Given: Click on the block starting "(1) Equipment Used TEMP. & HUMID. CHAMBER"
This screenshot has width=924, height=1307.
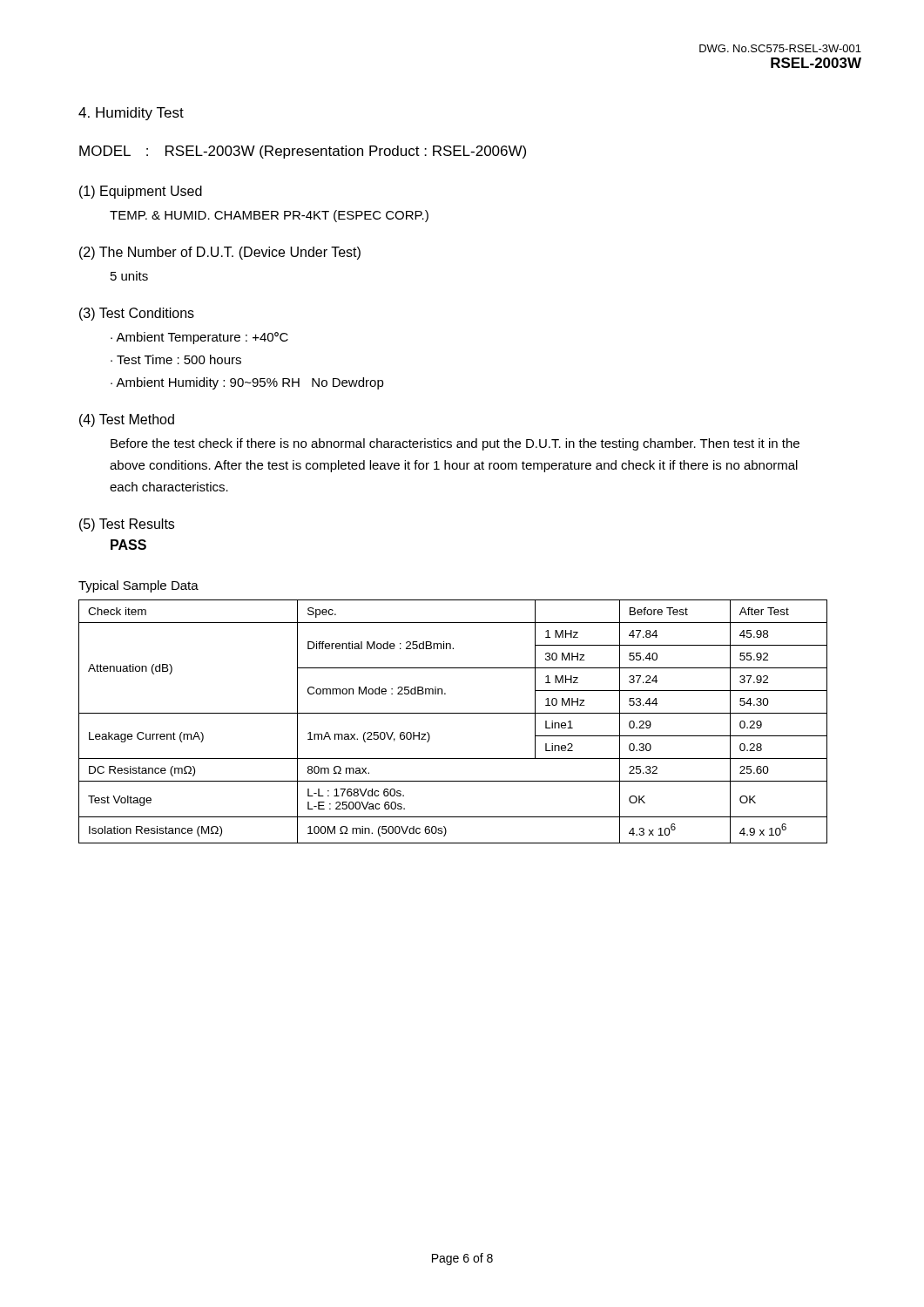Looking at the screenshot, I should coord(141,192).
